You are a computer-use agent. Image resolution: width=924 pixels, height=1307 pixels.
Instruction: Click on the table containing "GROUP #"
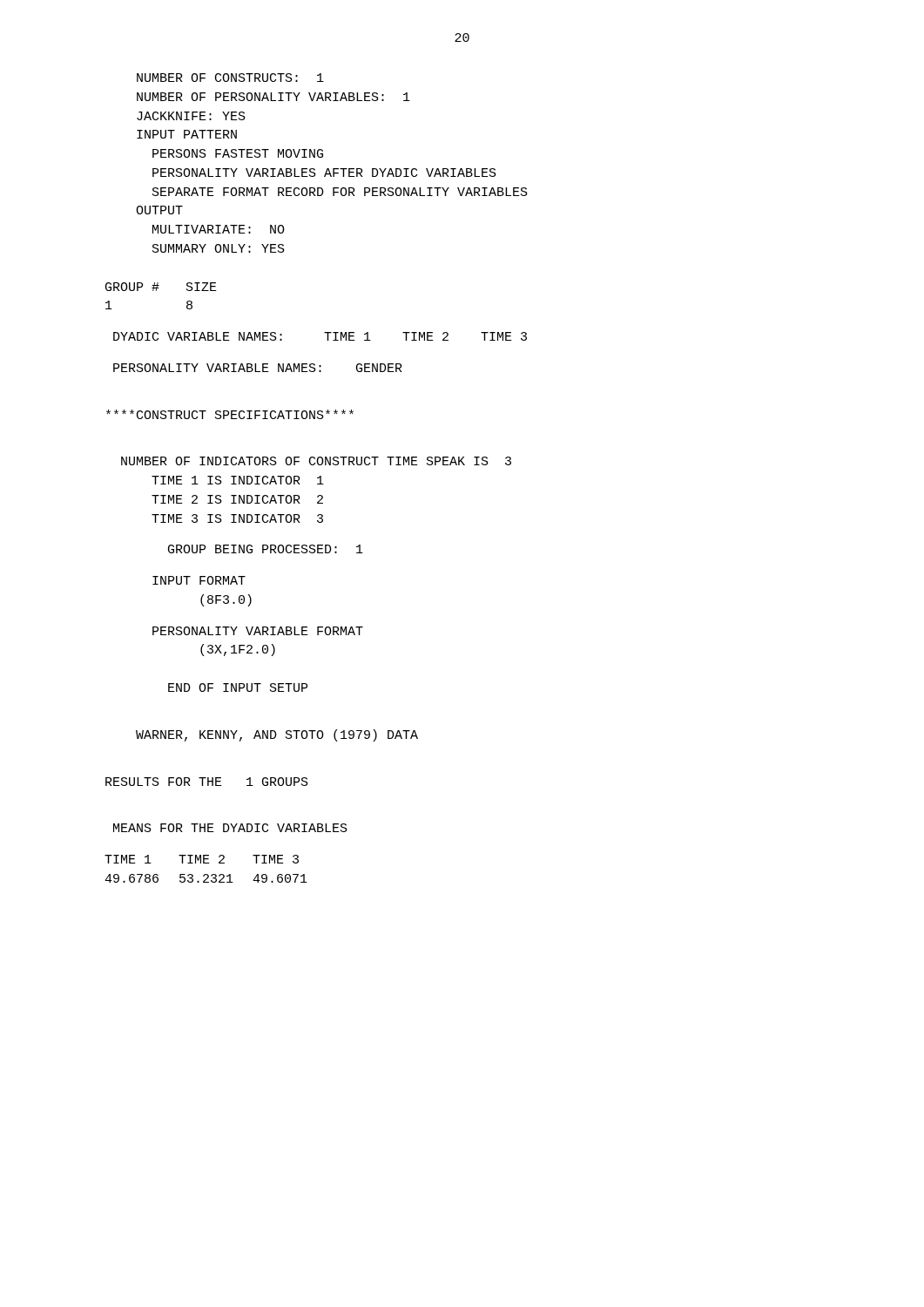pos(479,297)
